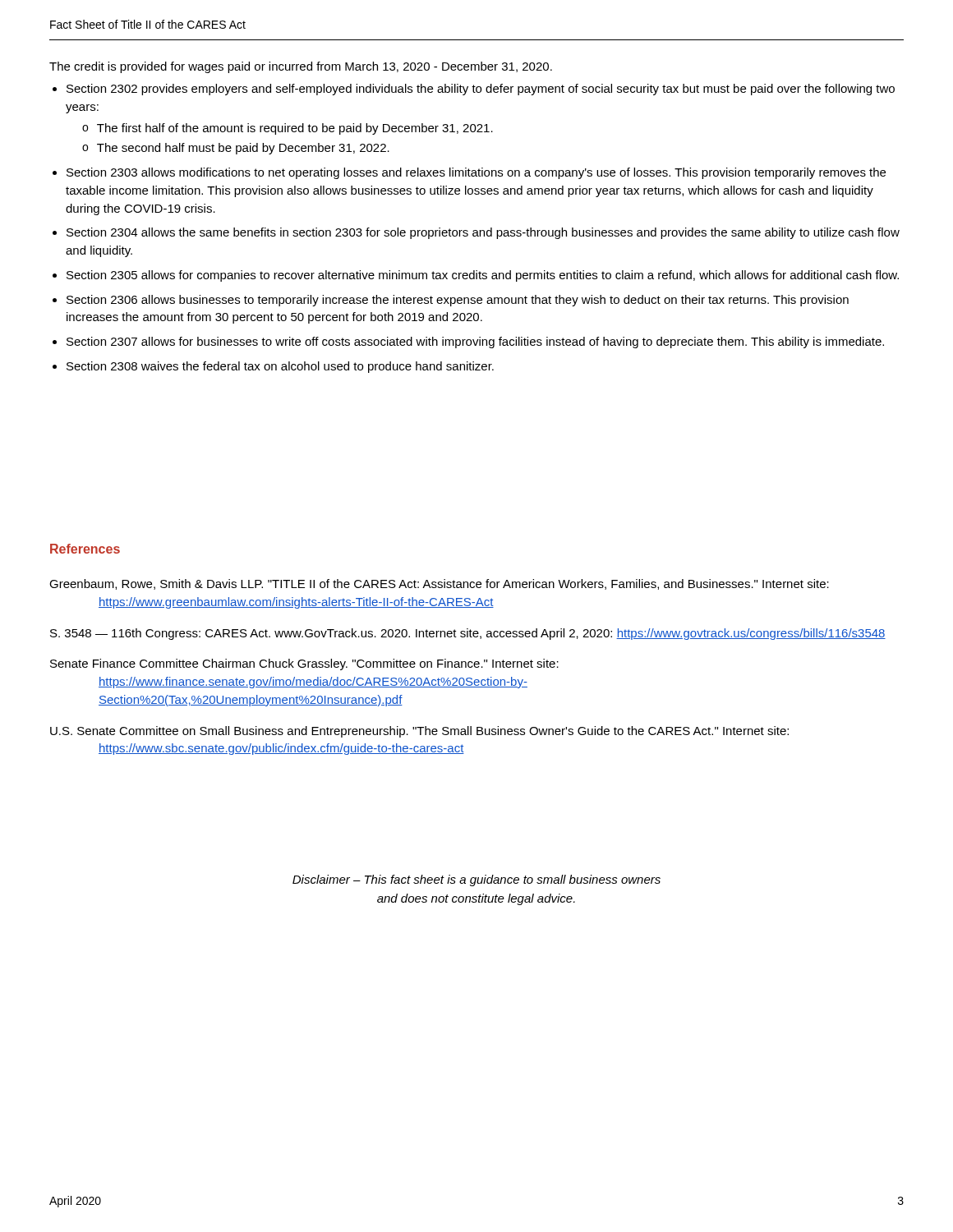Point to the text starting "Disclaimer – This fact sheet is"
Viewport: 953px width, 1232px height.
476,888
